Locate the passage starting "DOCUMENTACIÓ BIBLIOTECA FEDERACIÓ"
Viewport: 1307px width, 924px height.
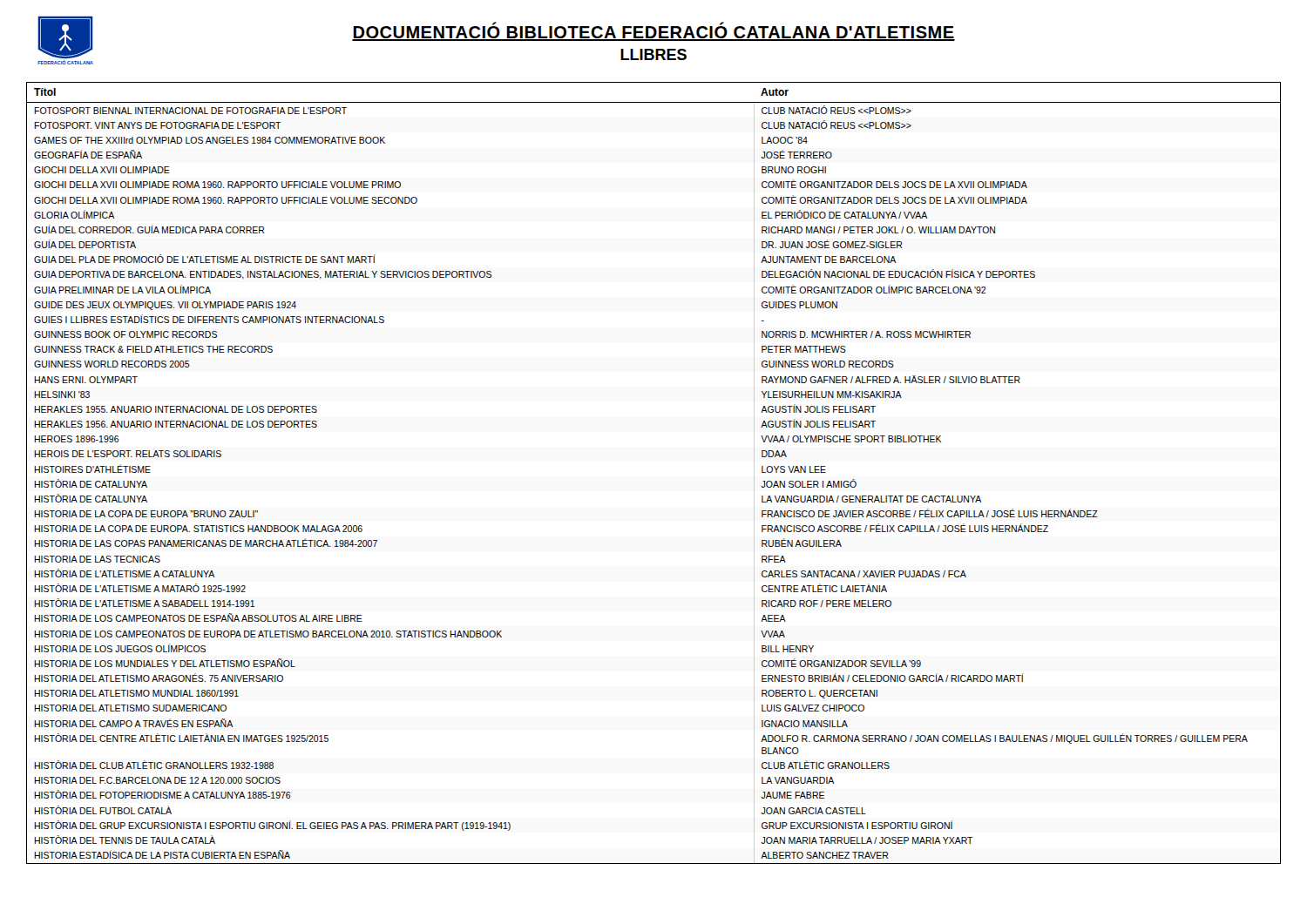click(x=654, y=32)
